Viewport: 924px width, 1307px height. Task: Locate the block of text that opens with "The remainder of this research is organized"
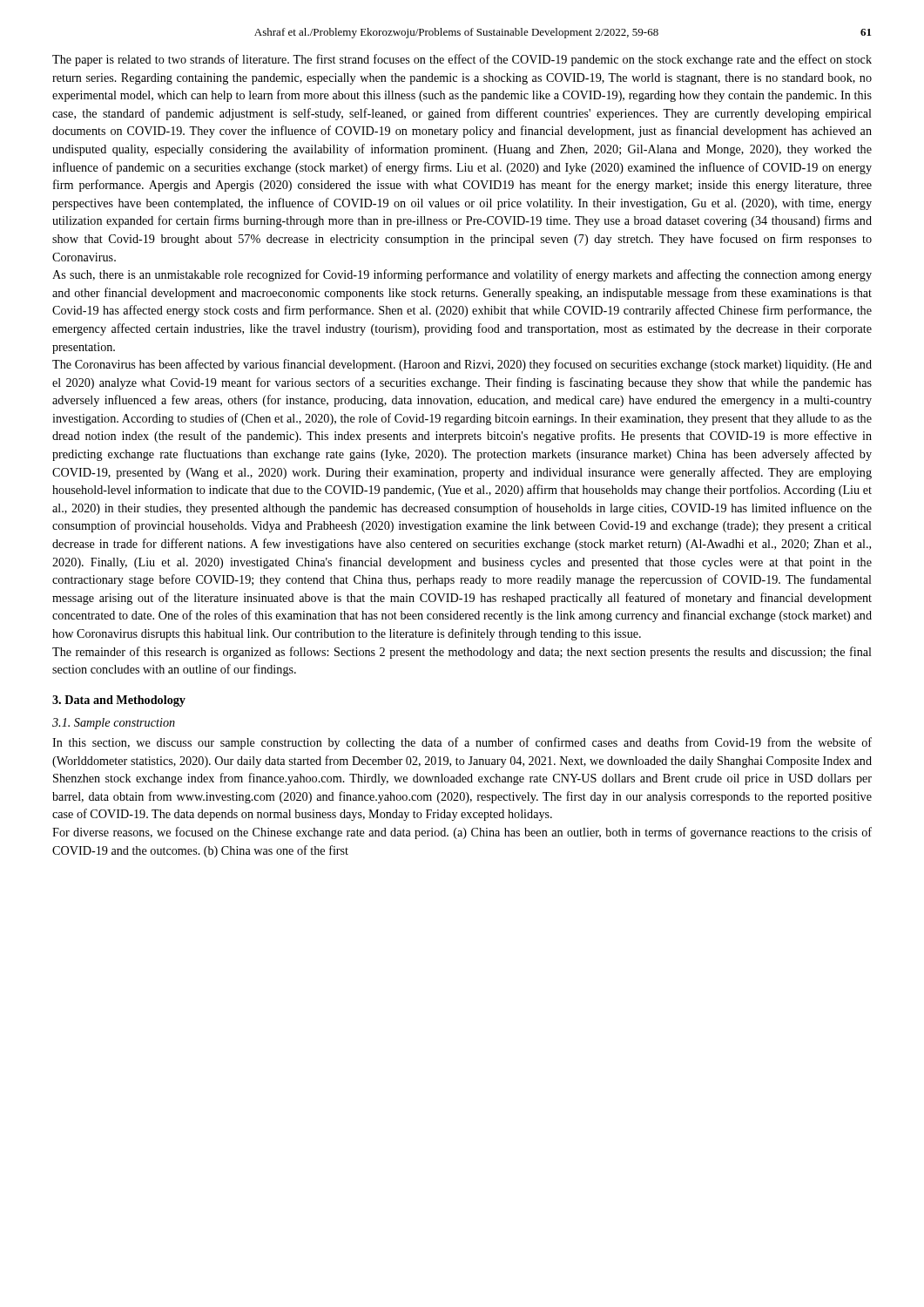point(462,661)
